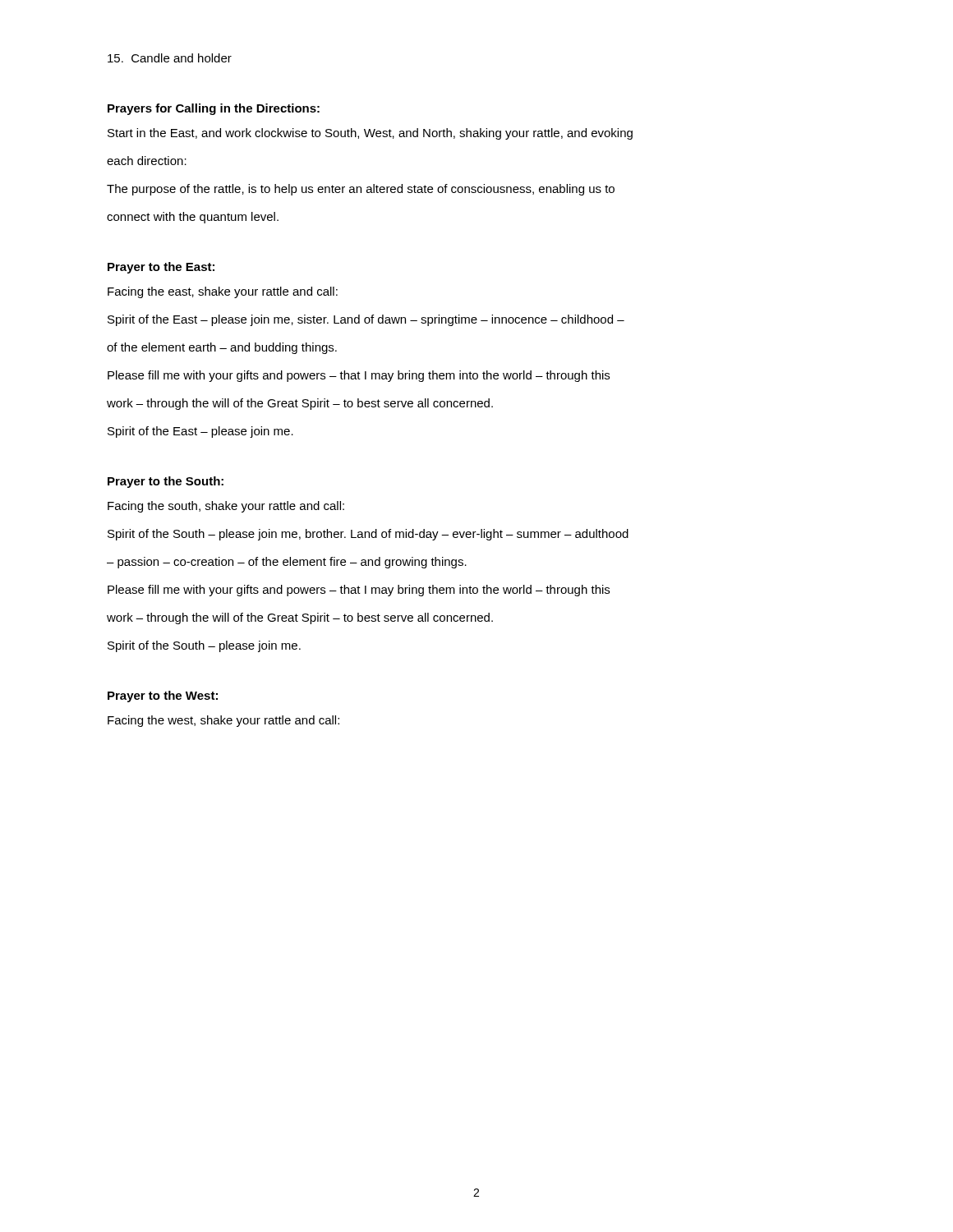This screenshot has width=953, height=1232.
Task: Point to "Prayer to the West:"
Action: [163, 695]
